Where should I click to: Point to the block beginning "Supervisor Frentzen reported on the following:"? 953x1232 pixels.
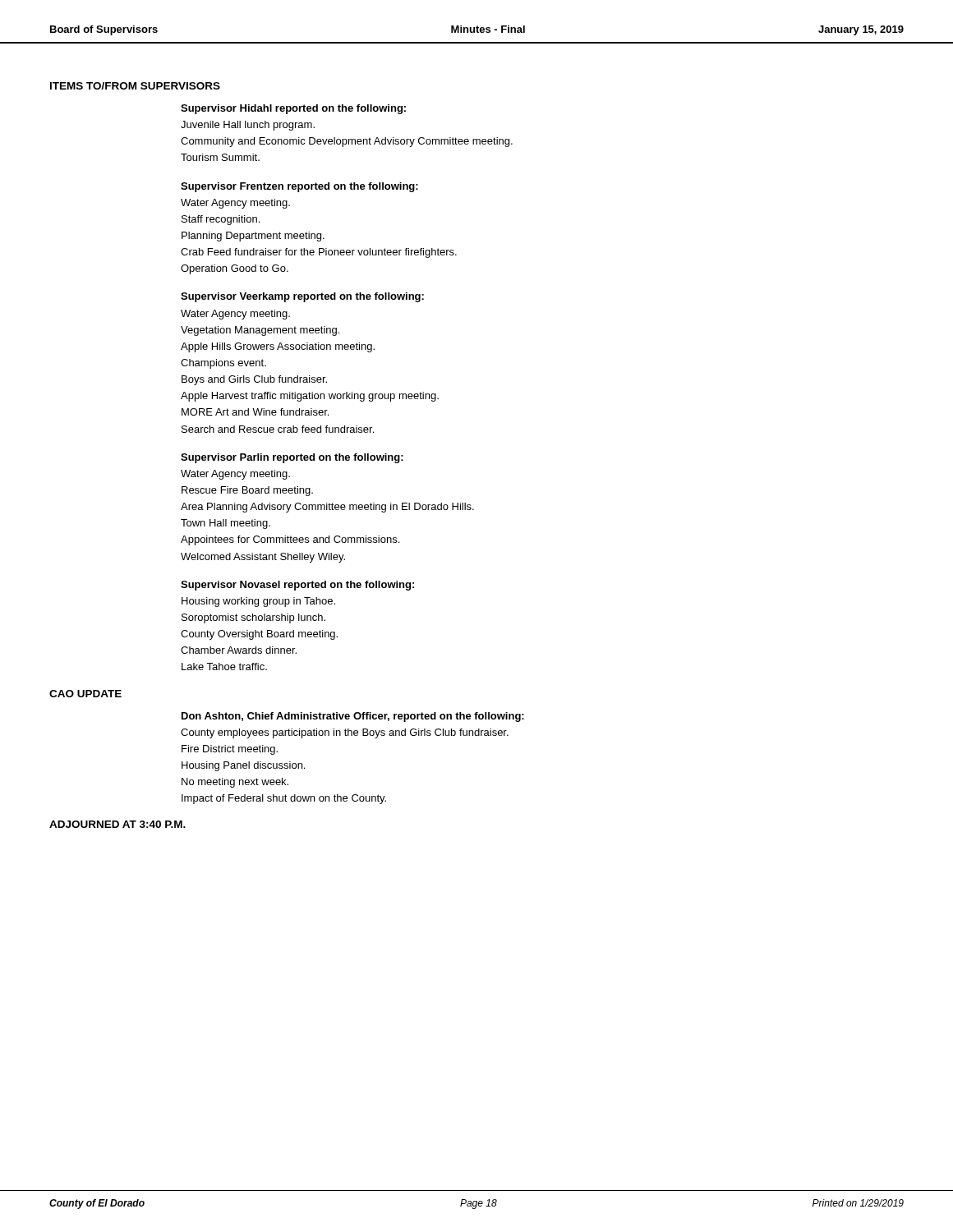(299, 187)
